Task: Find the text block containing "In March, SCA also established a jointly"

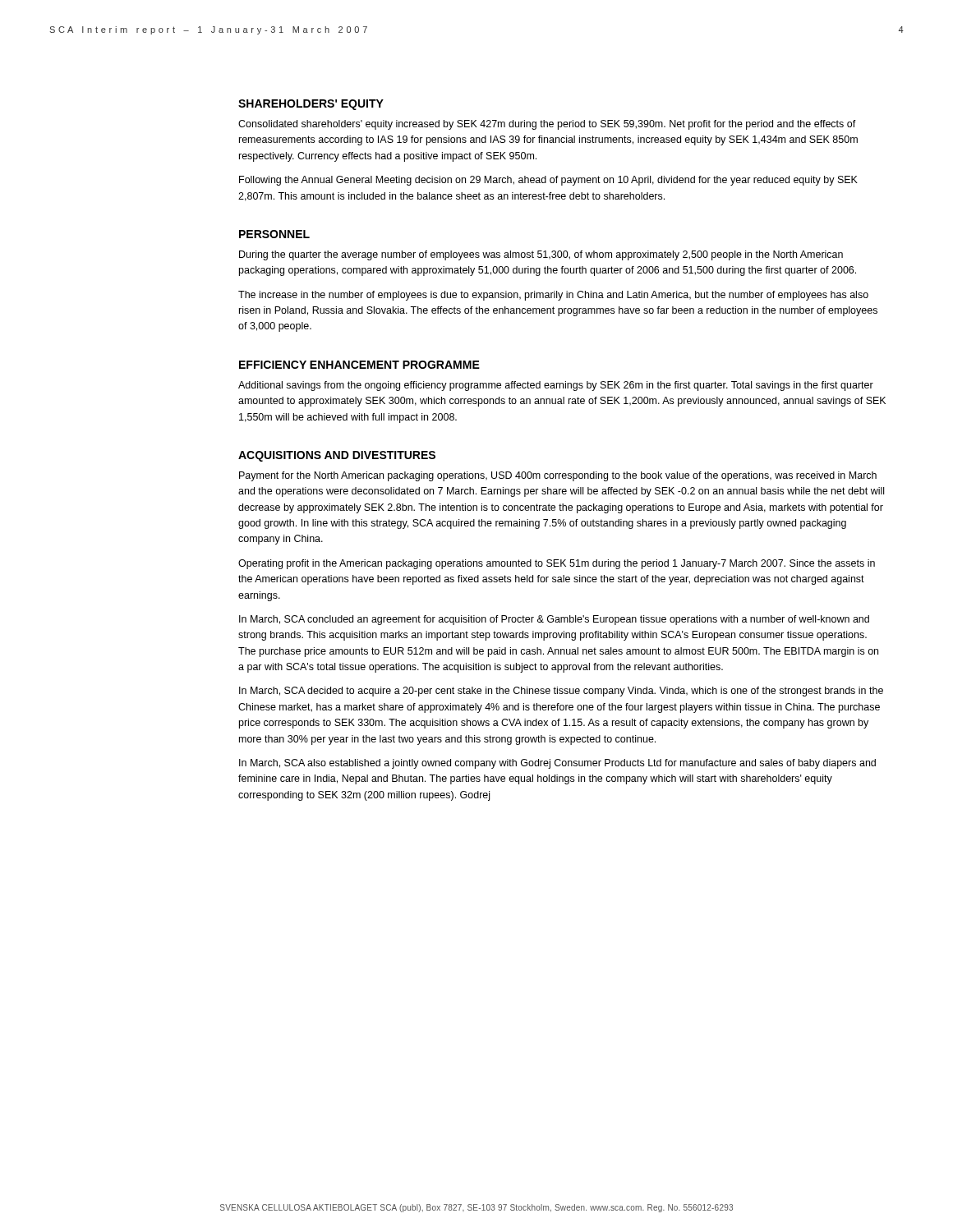Action: click(x=557, y=779)
